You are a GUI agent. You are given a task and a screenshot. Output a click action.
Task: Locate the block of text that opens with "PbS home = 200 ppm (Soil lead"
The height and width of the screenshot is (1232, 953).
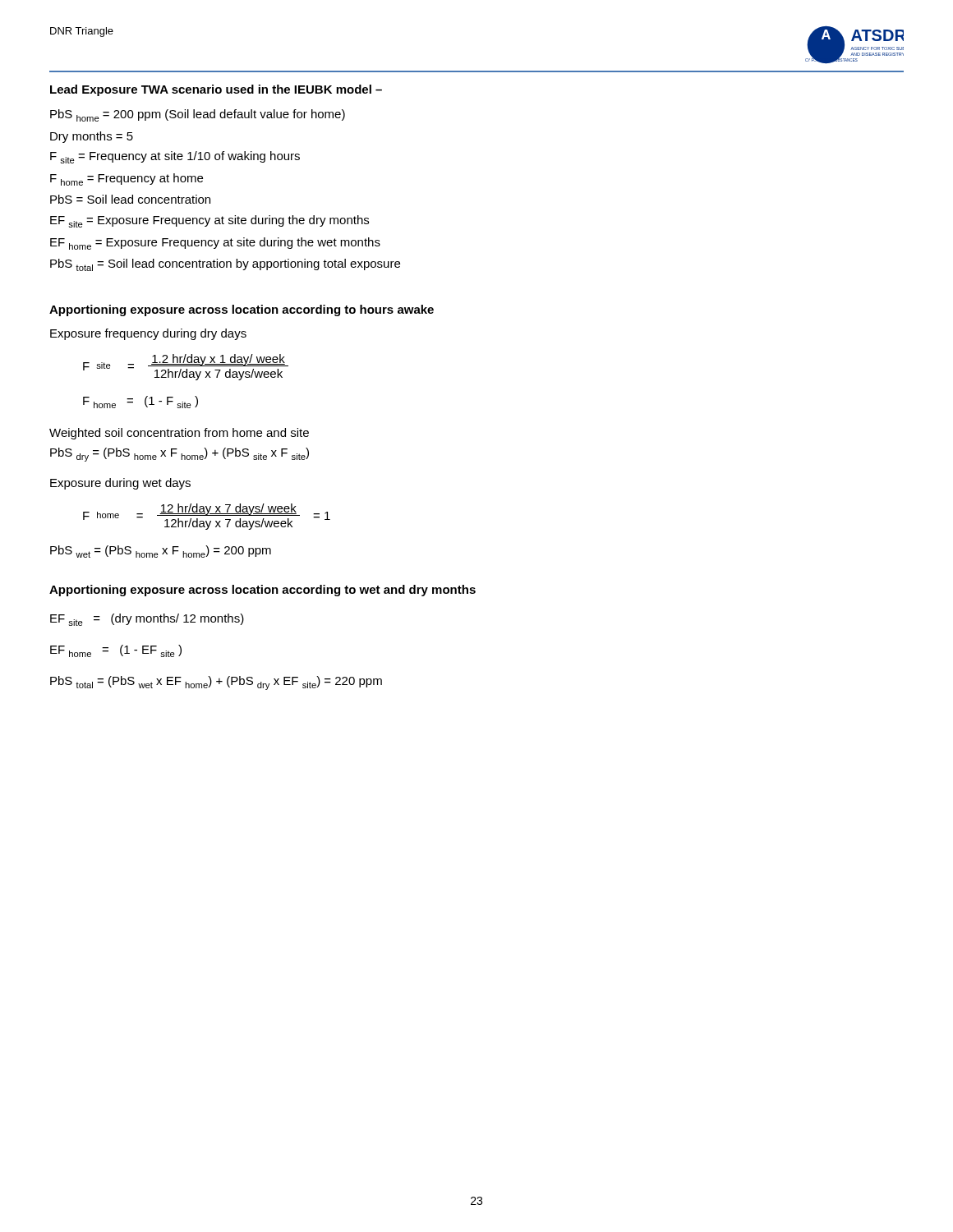[198, 115]
